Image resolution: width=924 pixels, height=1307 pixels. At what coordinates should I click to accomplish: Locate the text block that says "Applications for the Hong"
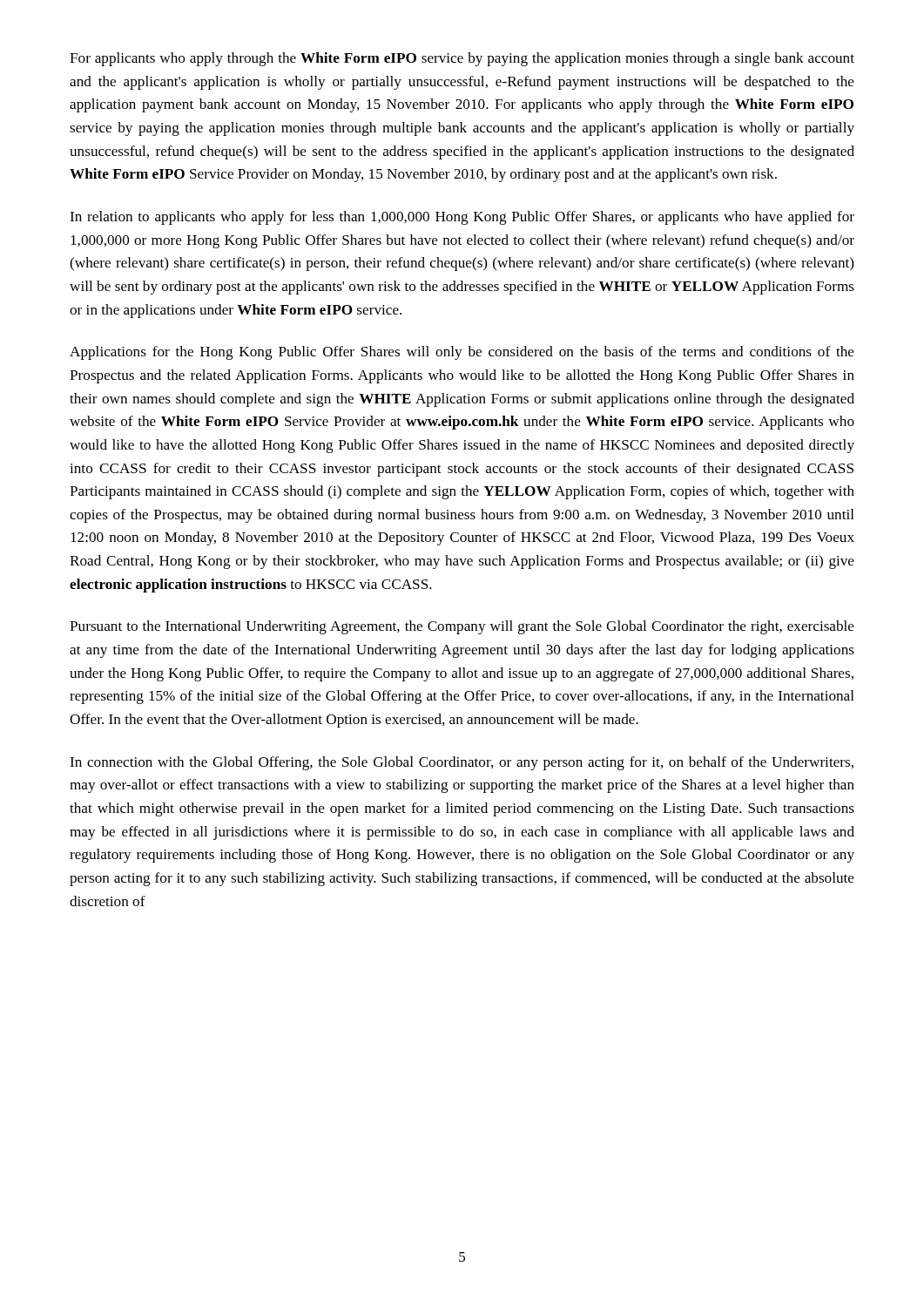pyautogui.click(x=462, y=468)
